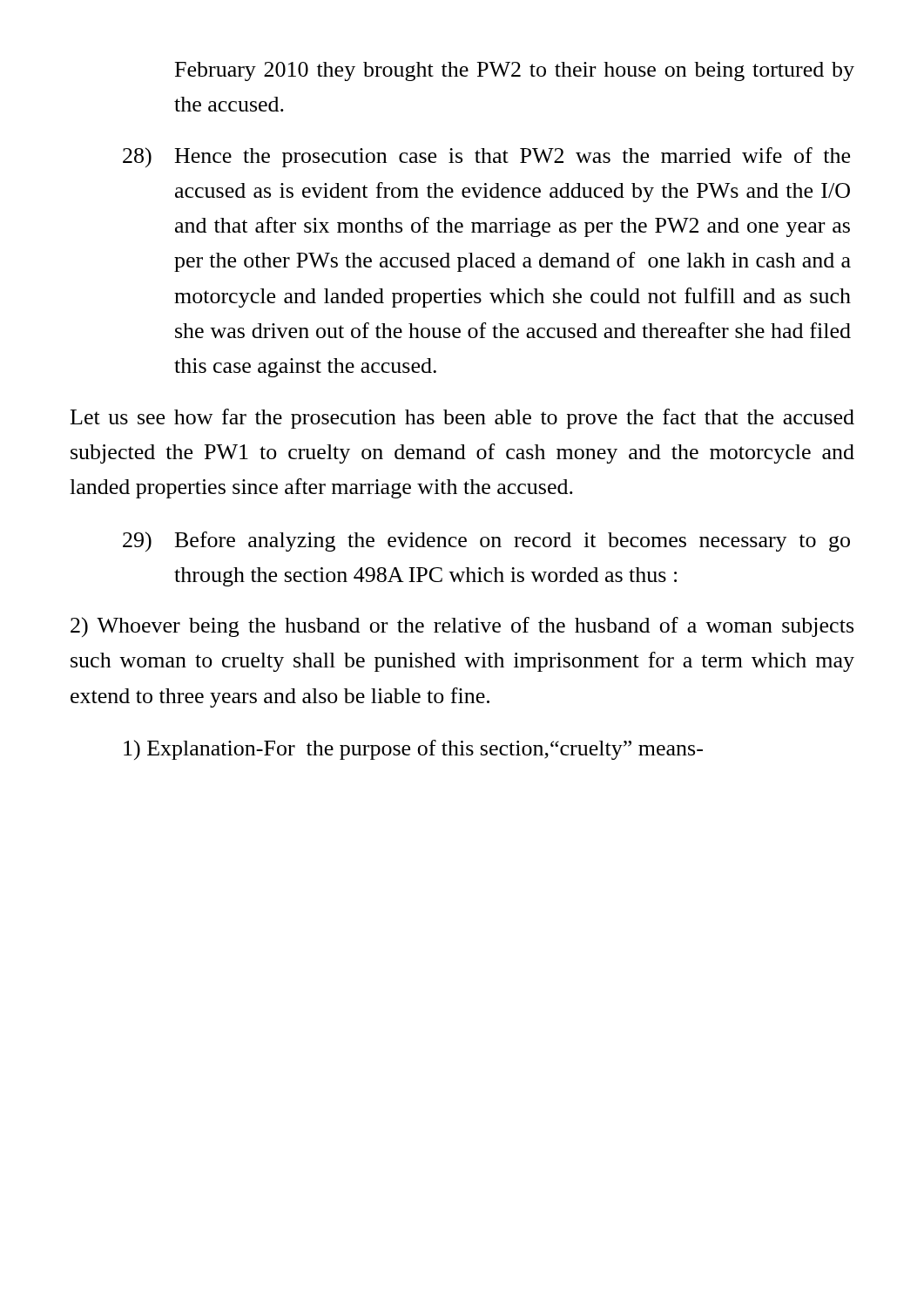Click on the text block that reads "February 2010 they"
The height and width of the screenshot is (1307, 924).
click(514, 87)
